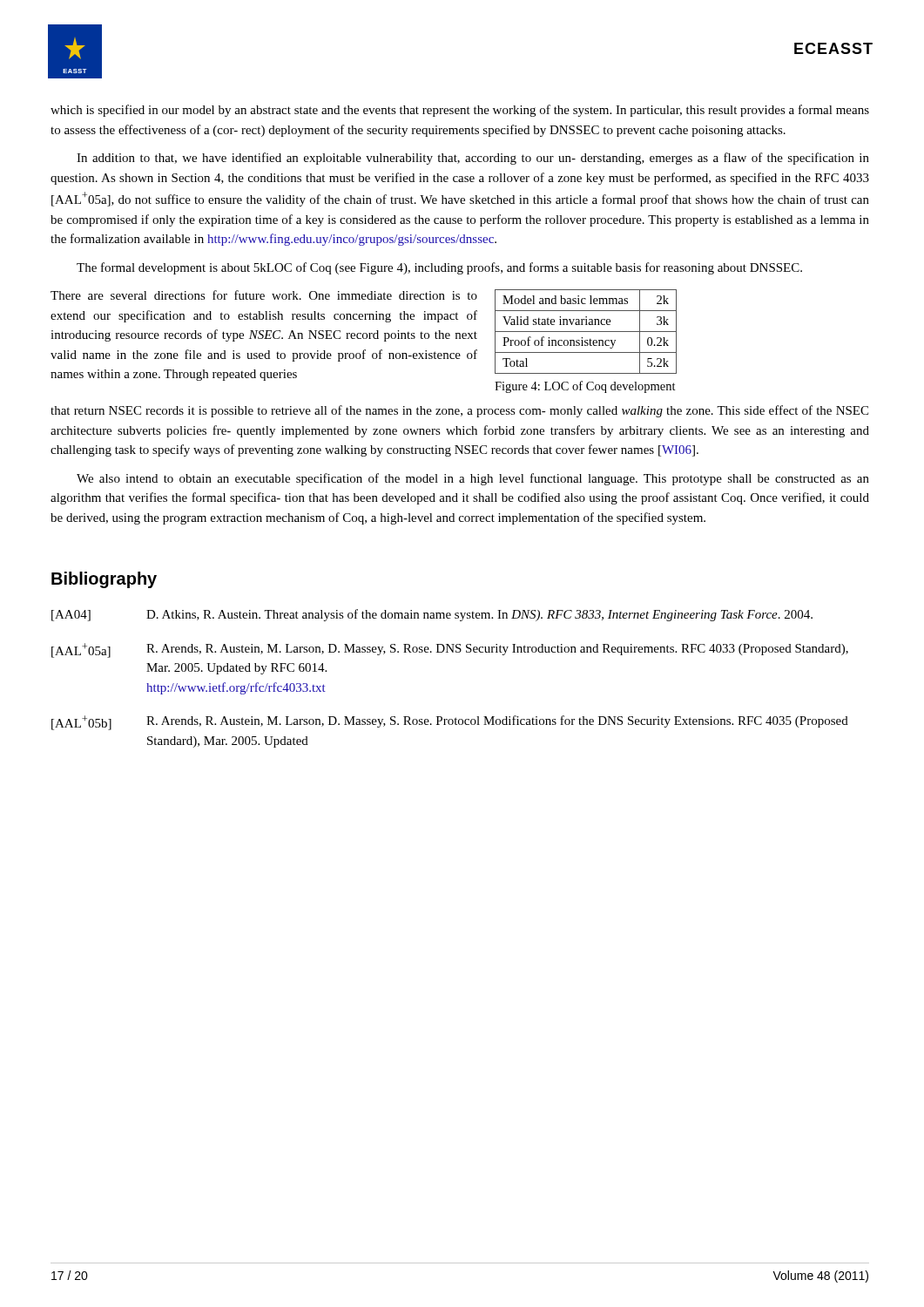Select the text starting "which is specified in our"
The image size is (924, 1307).
point(460,189)
